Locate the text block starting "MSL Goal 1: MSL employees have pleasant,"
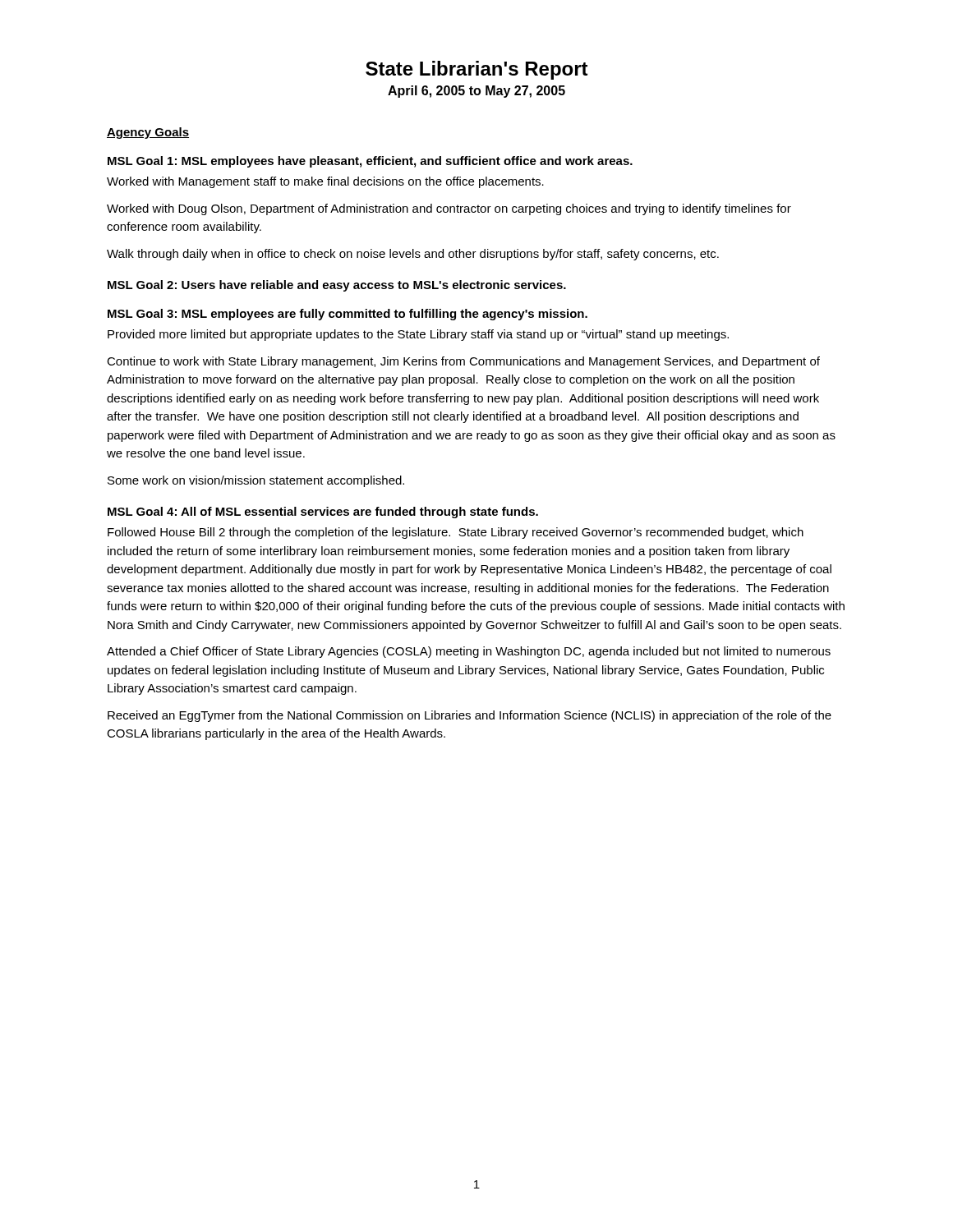Screen dimensions: 1232x953 [370, 161]
